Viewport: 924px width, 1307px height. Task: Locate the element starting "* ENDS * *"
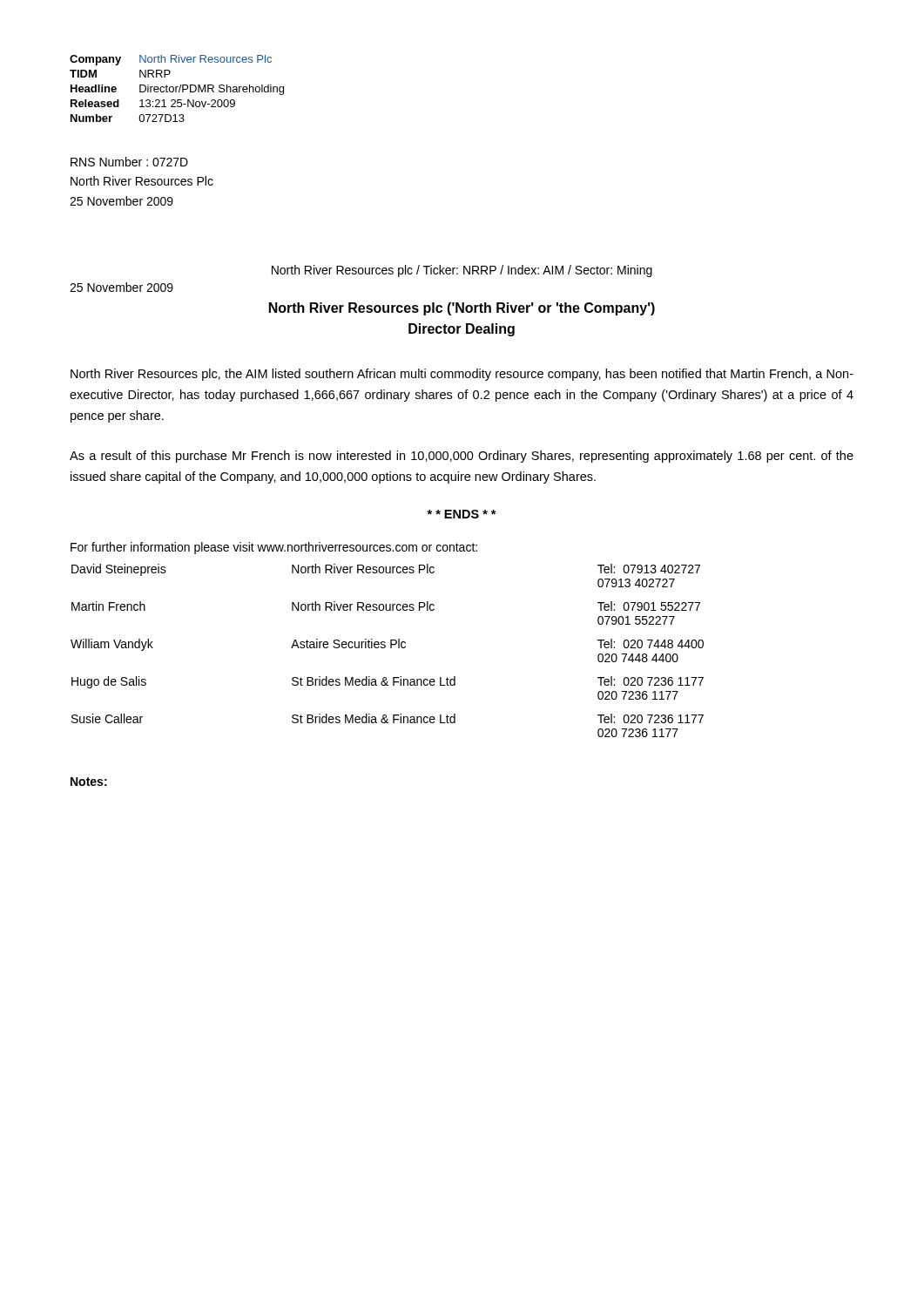tap(462, 514)
